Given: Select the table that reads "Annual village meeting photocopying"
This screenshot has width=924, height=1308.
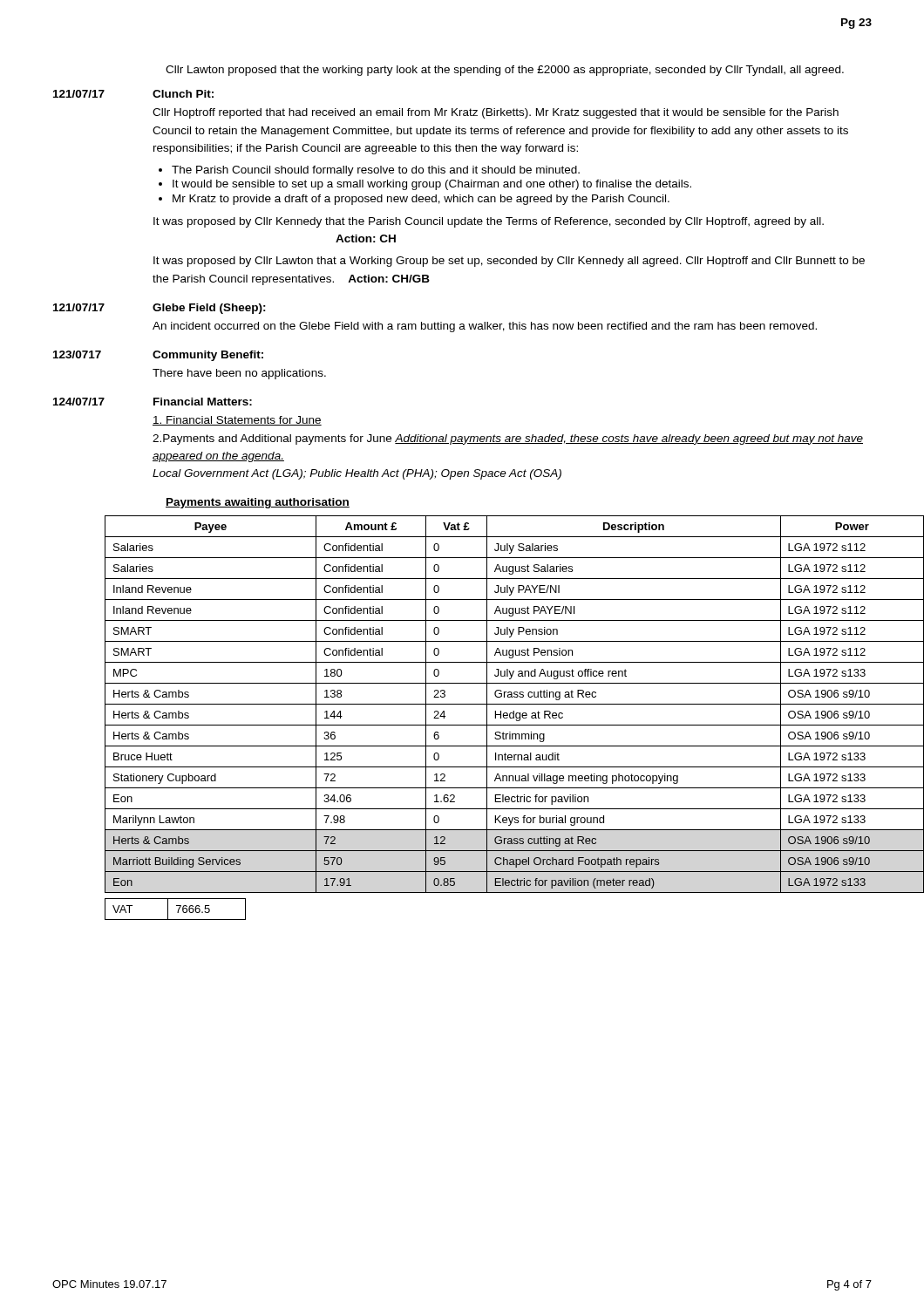Looking at the screenshot, I should point(462,704).
